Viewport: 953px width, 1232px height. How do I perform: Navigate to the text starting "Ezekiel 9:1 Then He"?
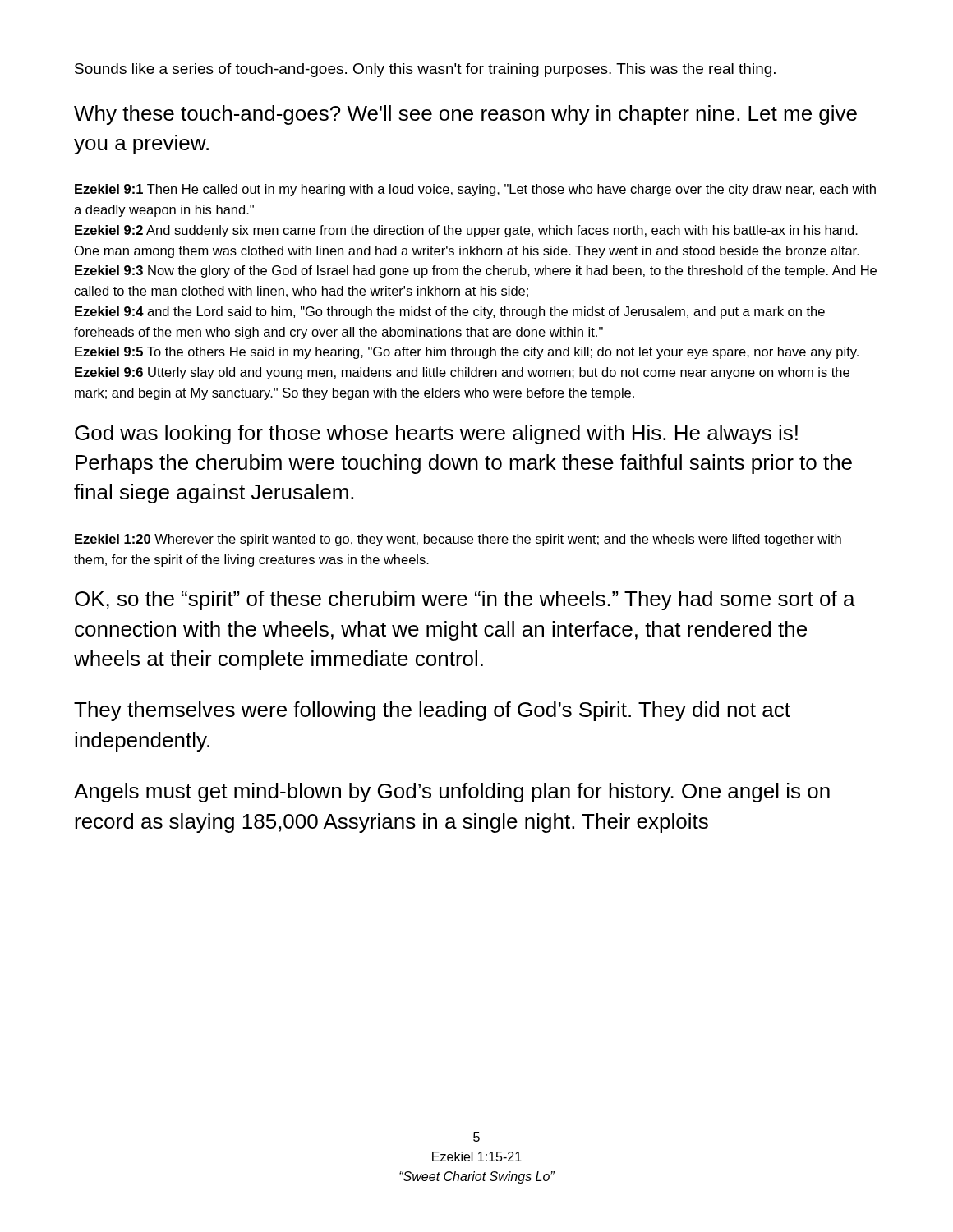(x=476, y=291)
